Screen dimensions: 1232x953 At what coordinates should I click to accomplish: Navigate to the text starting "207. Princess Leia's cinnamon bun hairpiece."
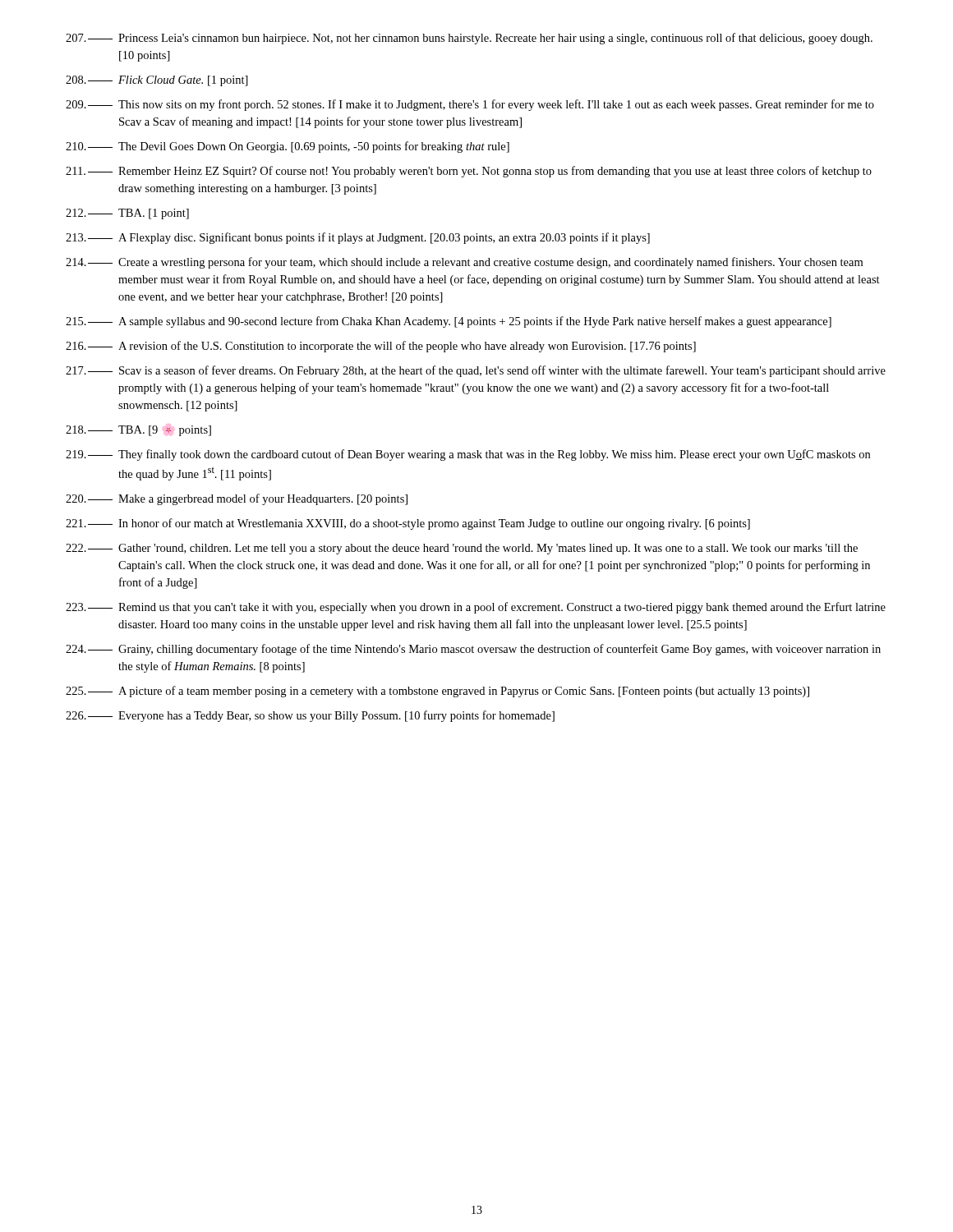476,47
